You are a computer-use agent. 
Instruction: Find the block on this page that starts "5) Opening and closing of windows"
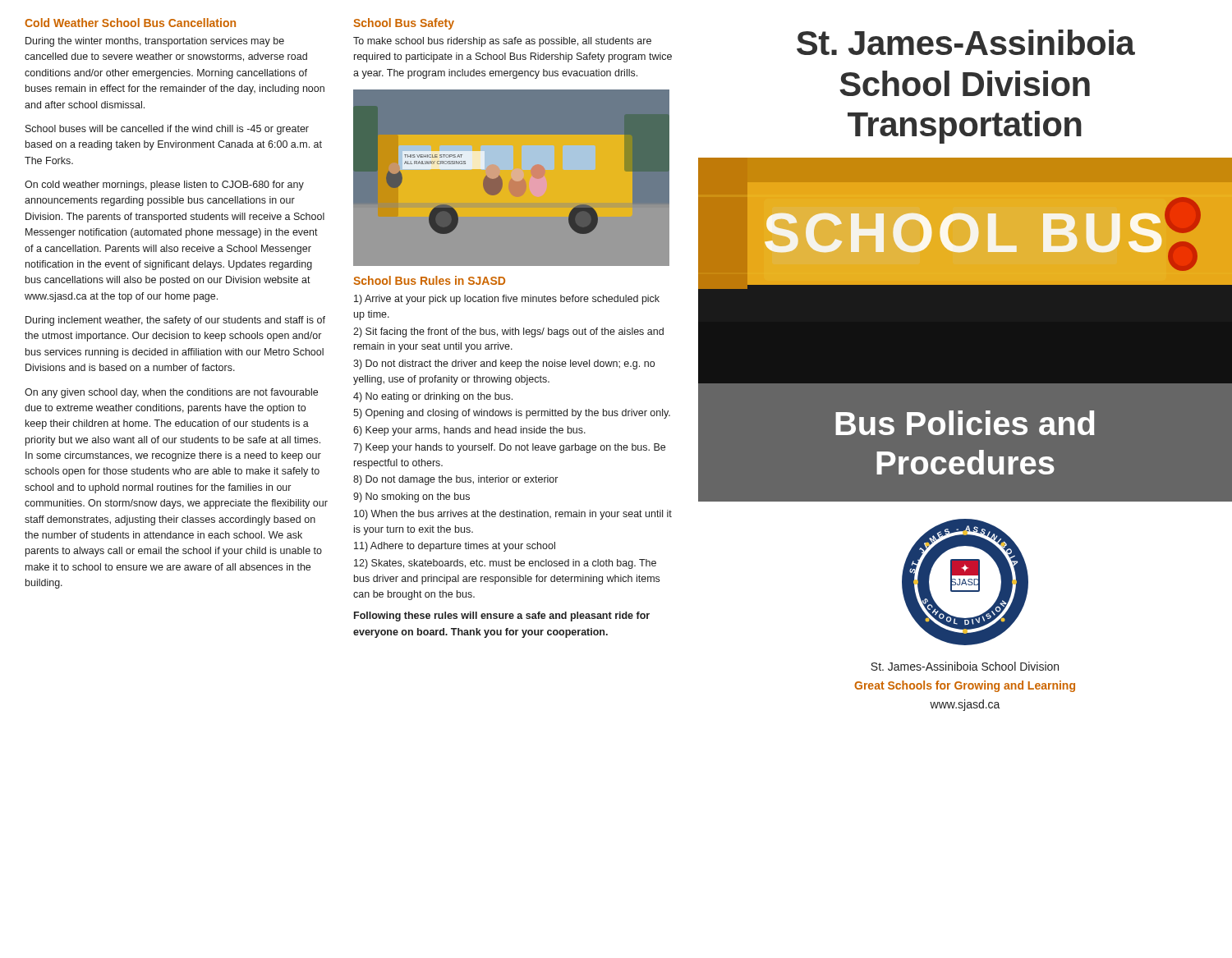(x=512, y=413)
